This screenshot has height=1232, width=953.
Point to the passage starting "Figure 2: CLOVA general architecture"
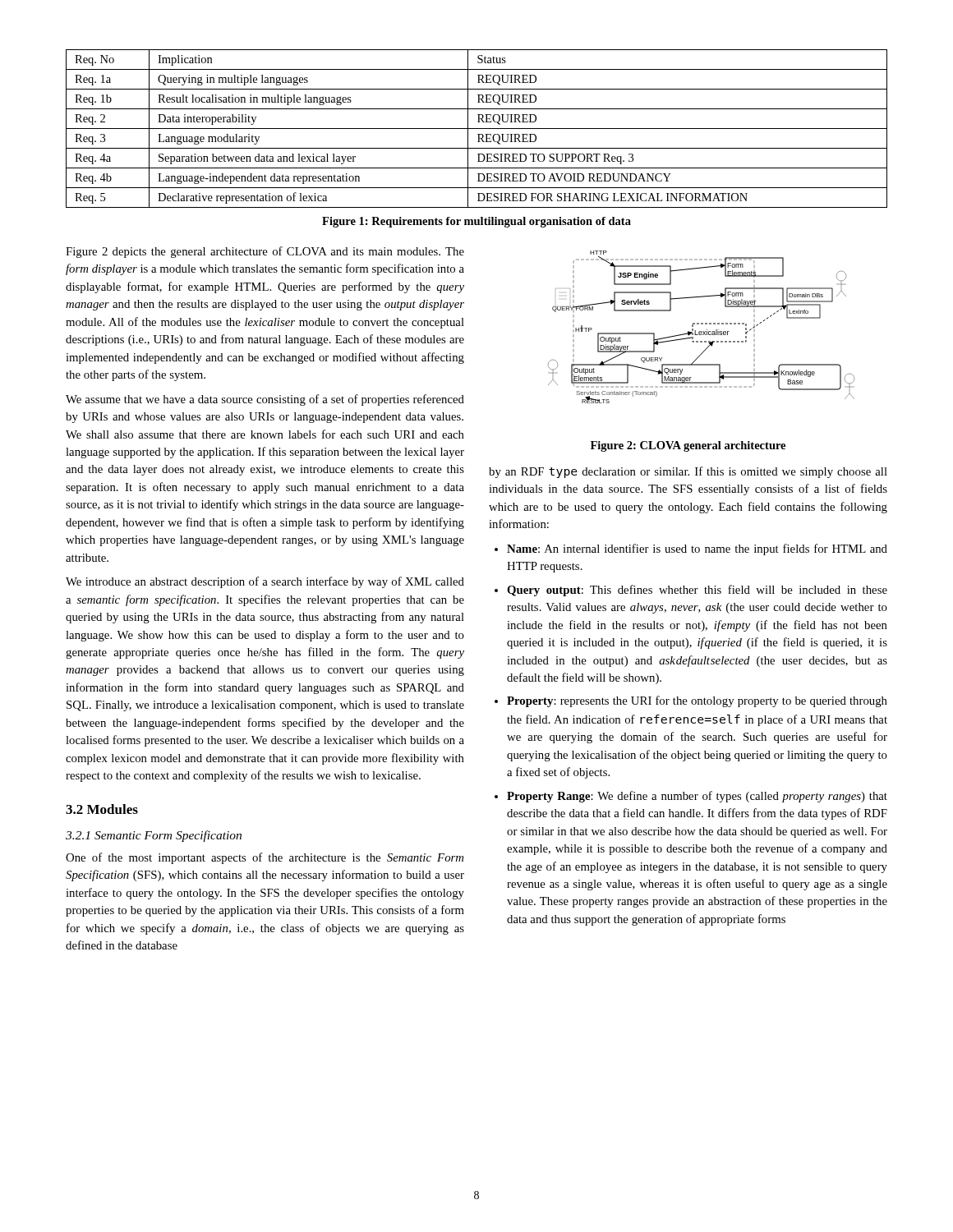coord(688,445)
